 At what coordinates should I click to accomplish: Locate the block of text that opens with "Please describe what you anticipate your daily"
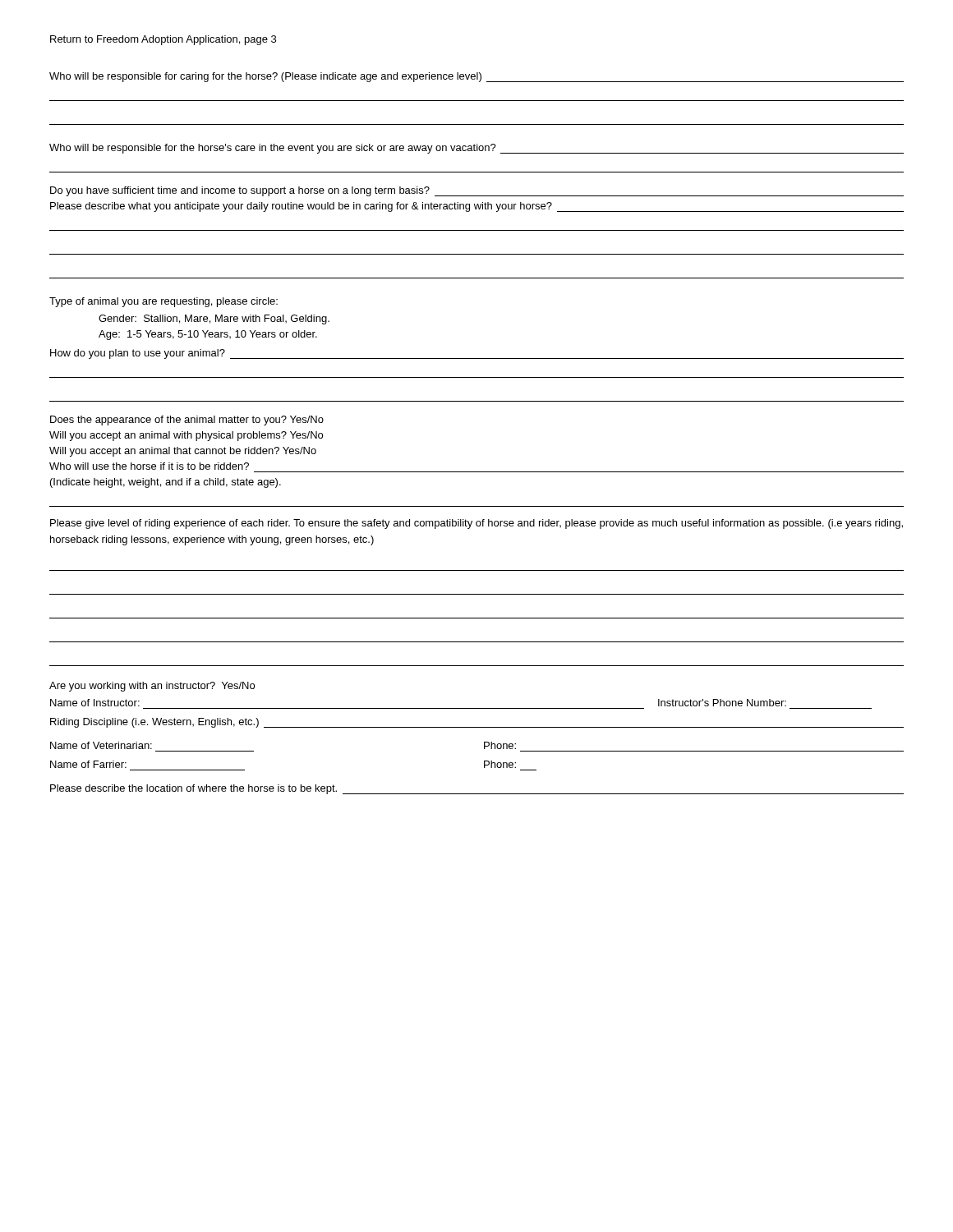tap(476, 206)
